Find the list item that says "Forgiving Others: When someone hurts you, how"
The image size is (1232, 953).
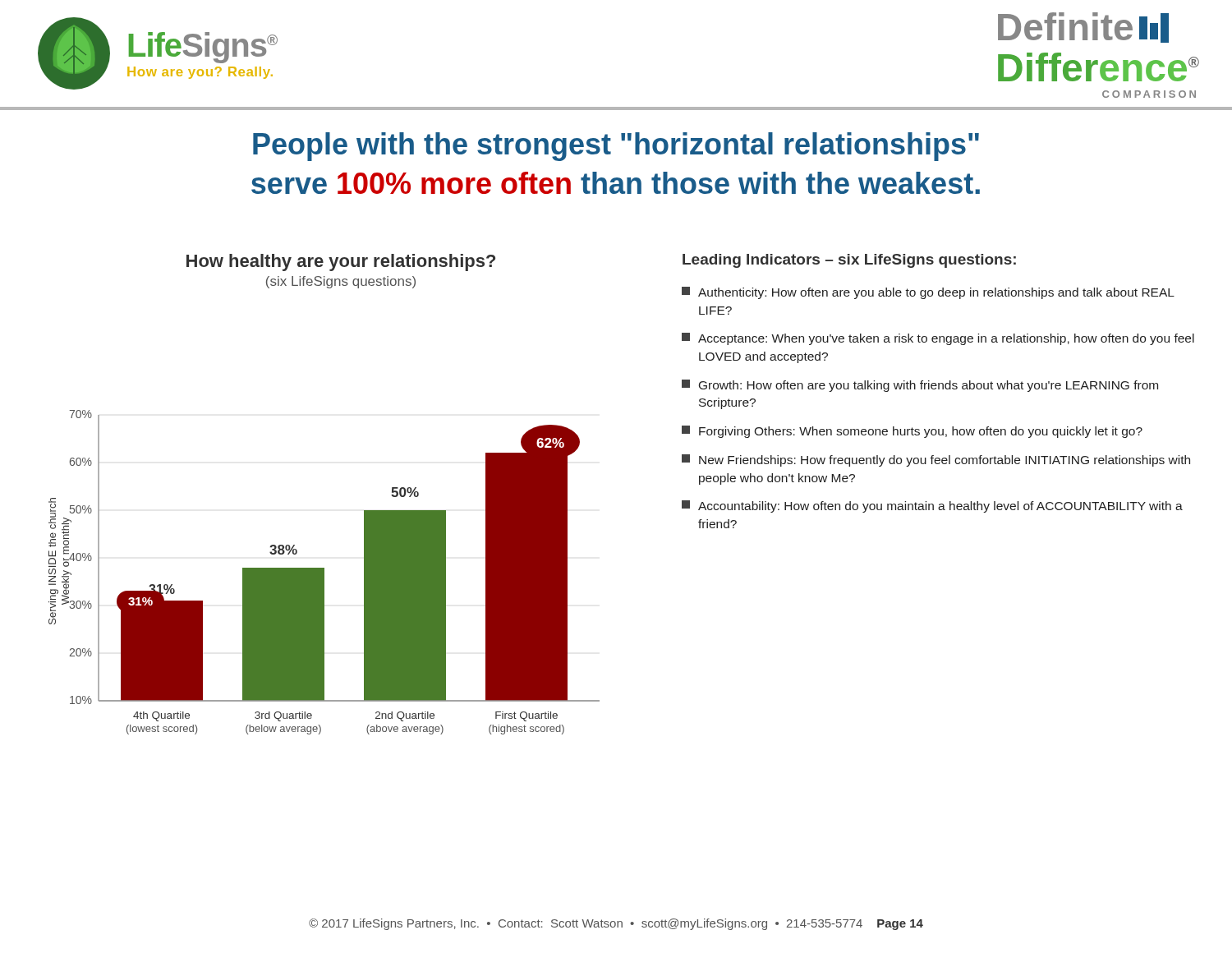(912, 431)
